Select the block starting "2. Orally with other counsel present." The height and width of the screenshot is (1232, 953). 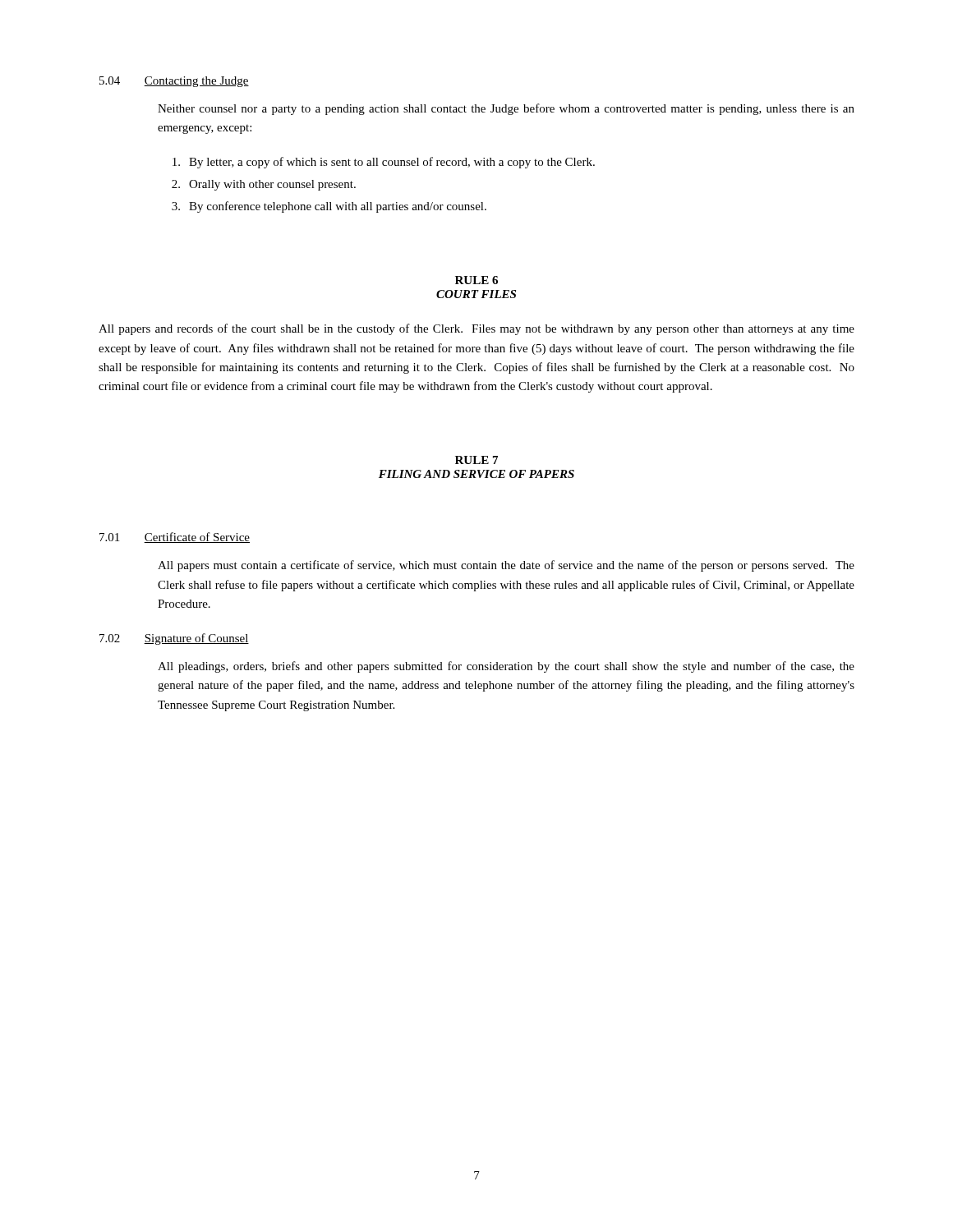pos(264,185)
